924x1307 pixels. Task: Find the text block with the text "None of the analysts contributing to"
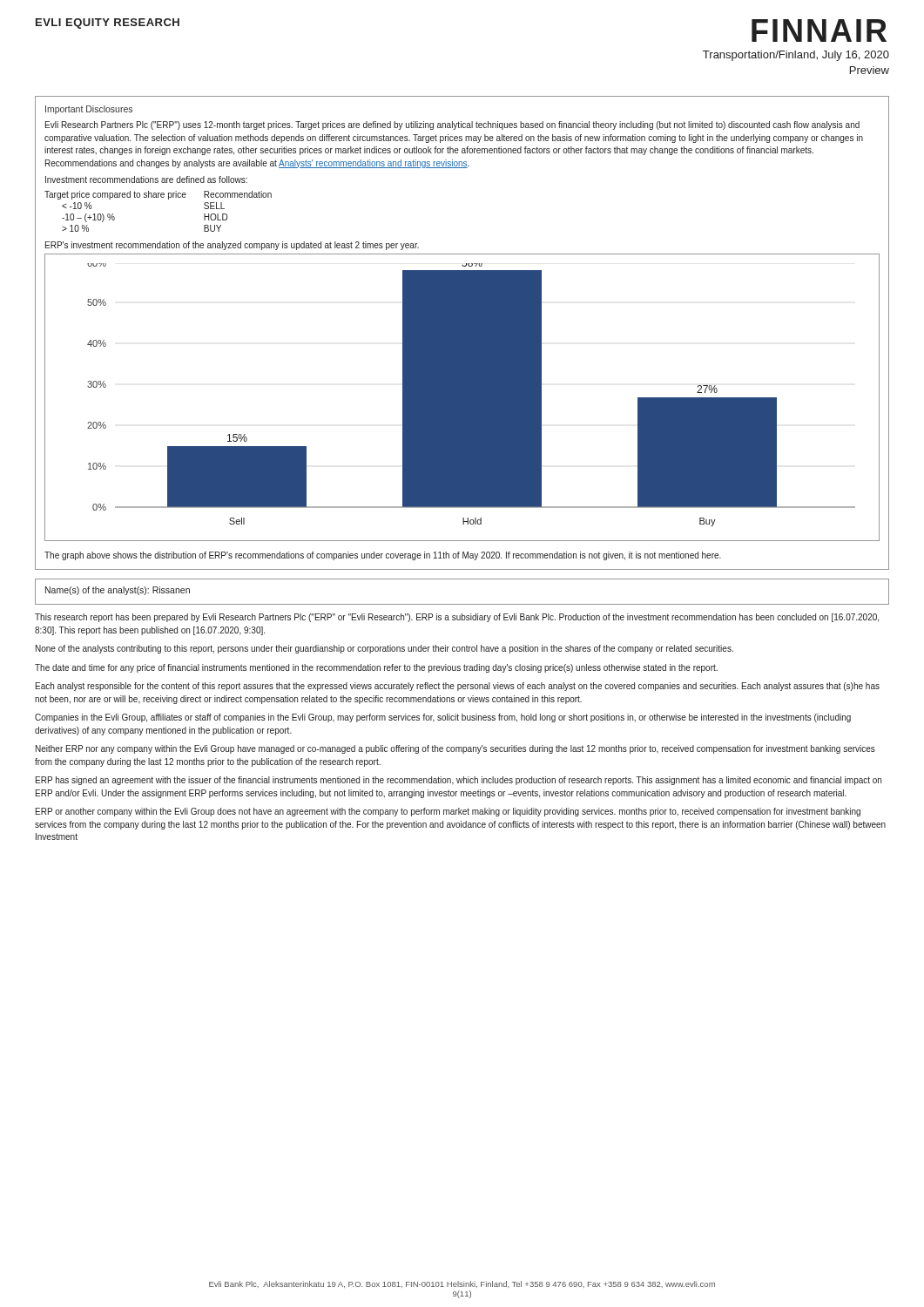pos(384,649)
